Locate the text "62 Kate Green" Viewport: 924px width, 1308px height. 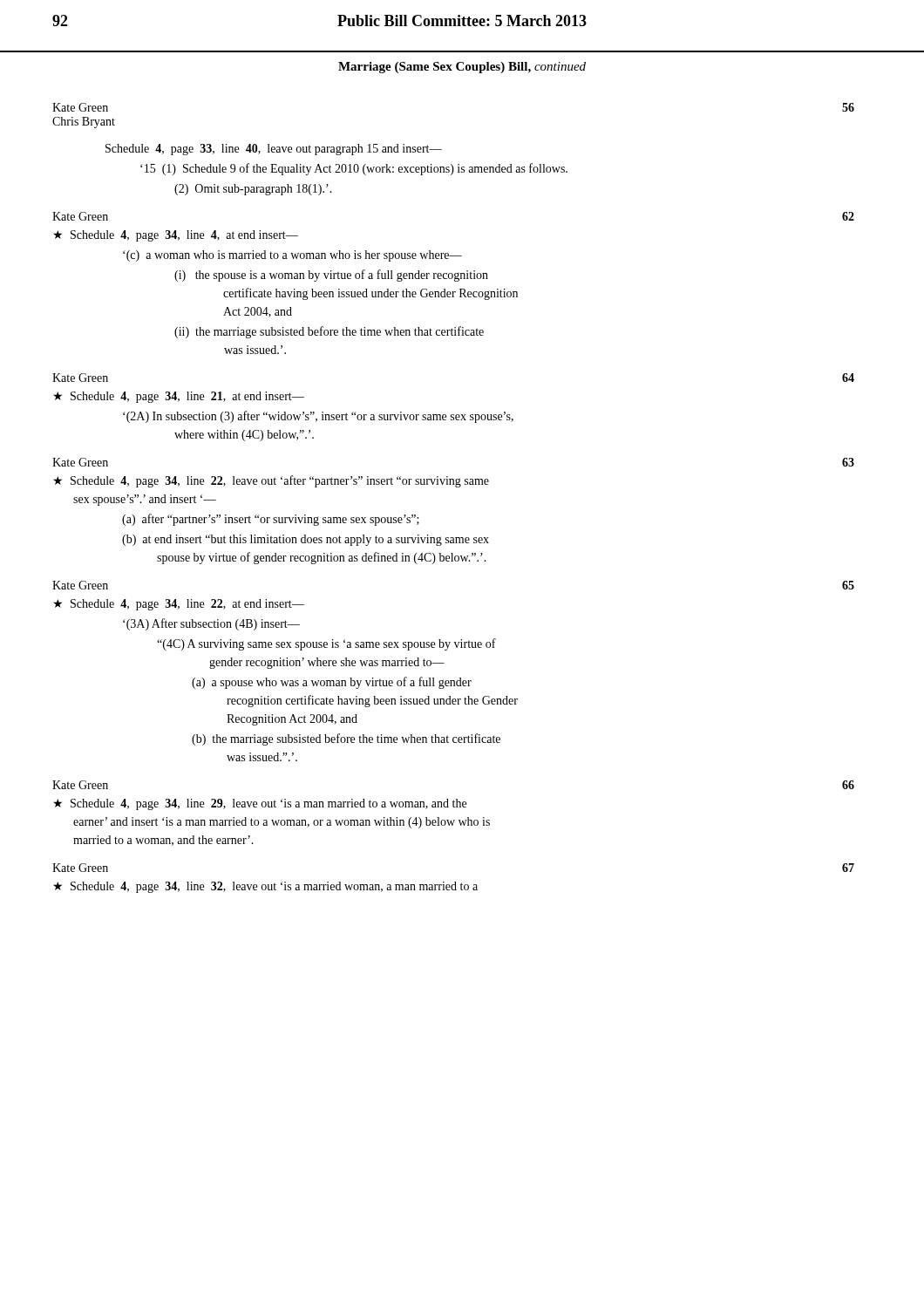coord(72,216)
